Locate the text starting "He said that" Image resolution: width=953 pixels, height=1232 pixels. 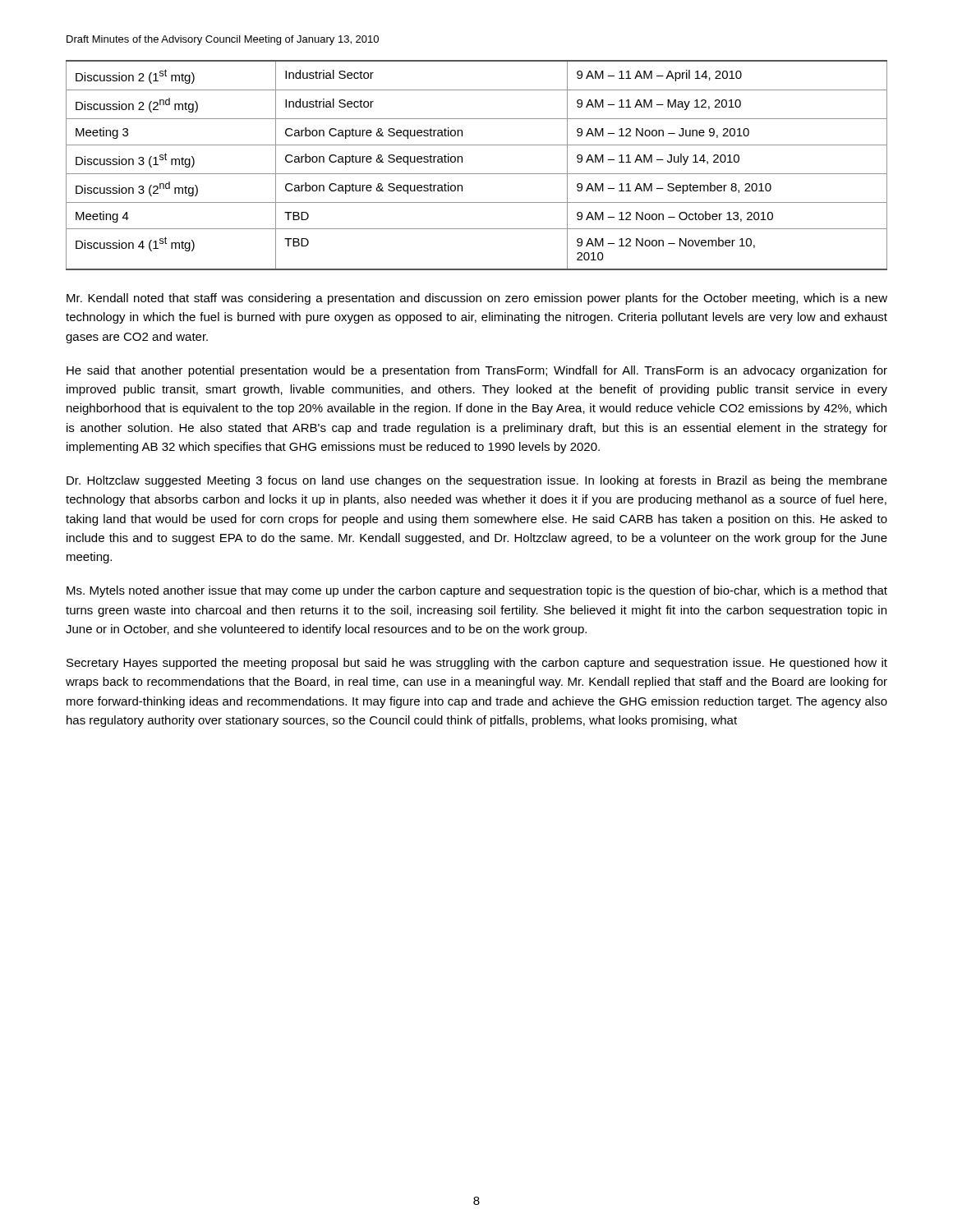pyautogui.click(x=476, y=408)
